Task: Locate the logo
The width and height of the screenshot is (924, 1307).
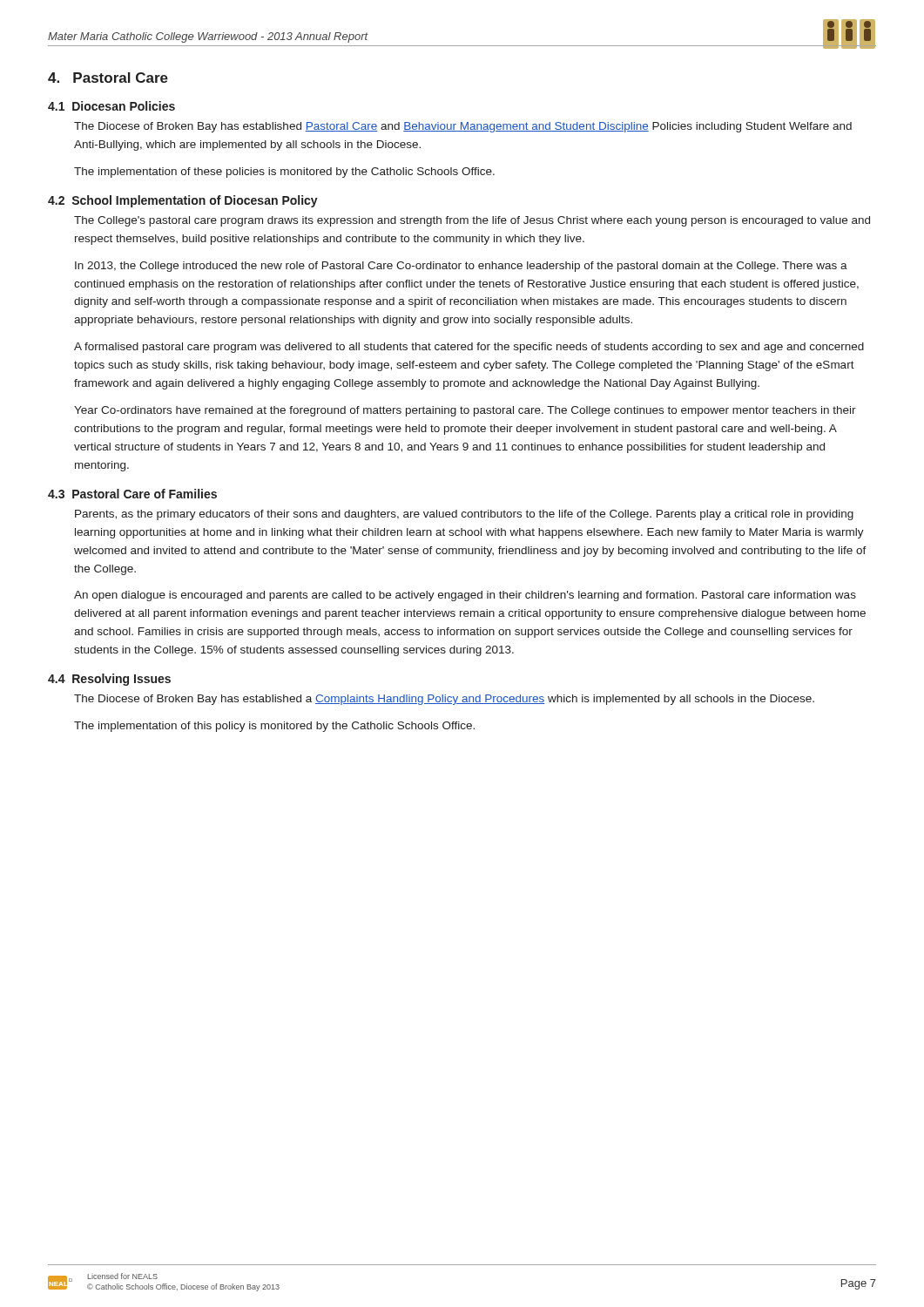Action: (849, 35)
